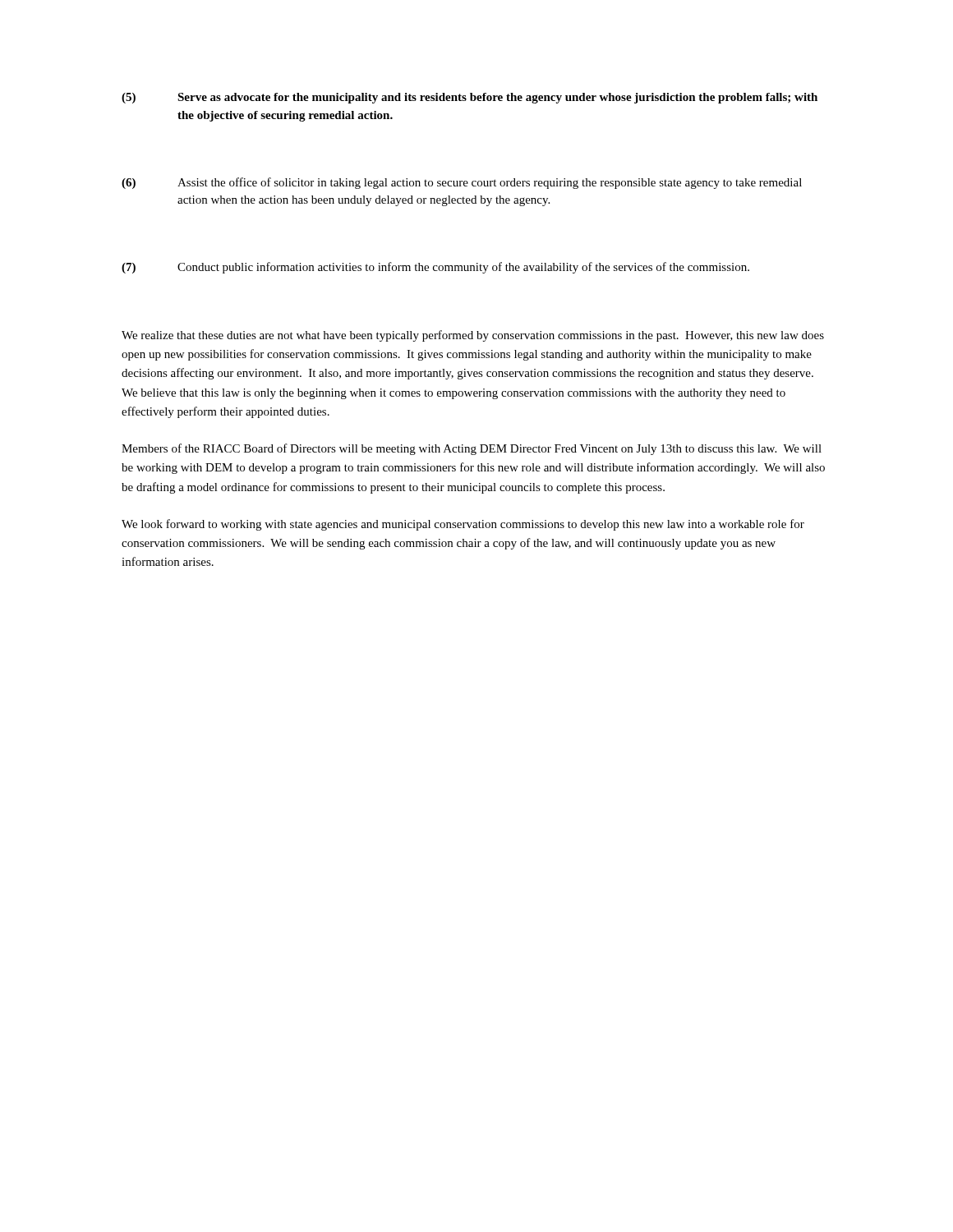Find the block on this page that starts "(5)Serve as advocate for the municipality and"

click(x=476, y=107)
